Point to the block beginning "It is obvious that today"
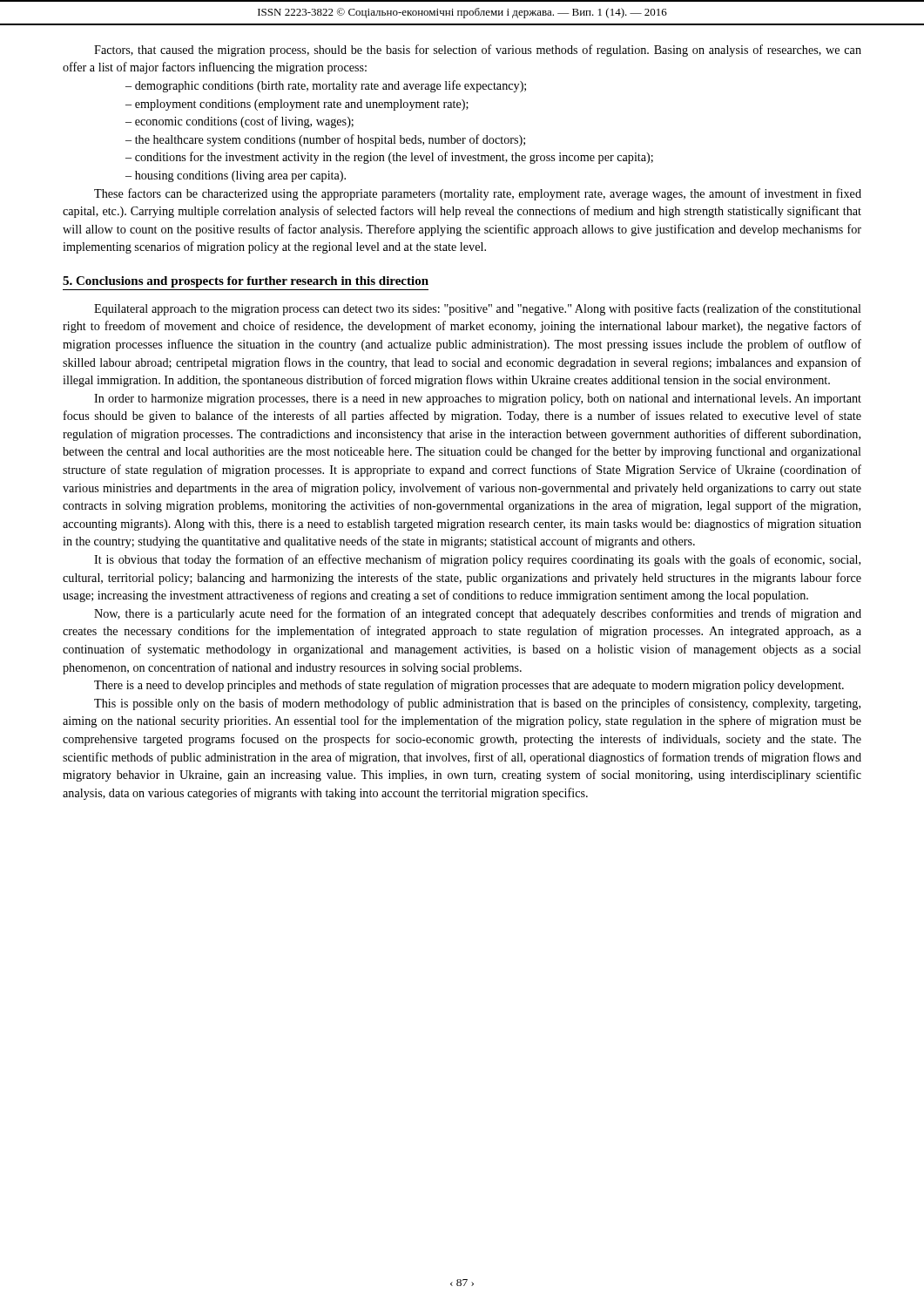This screenshot has height=1307, width=924. point(462,578)
